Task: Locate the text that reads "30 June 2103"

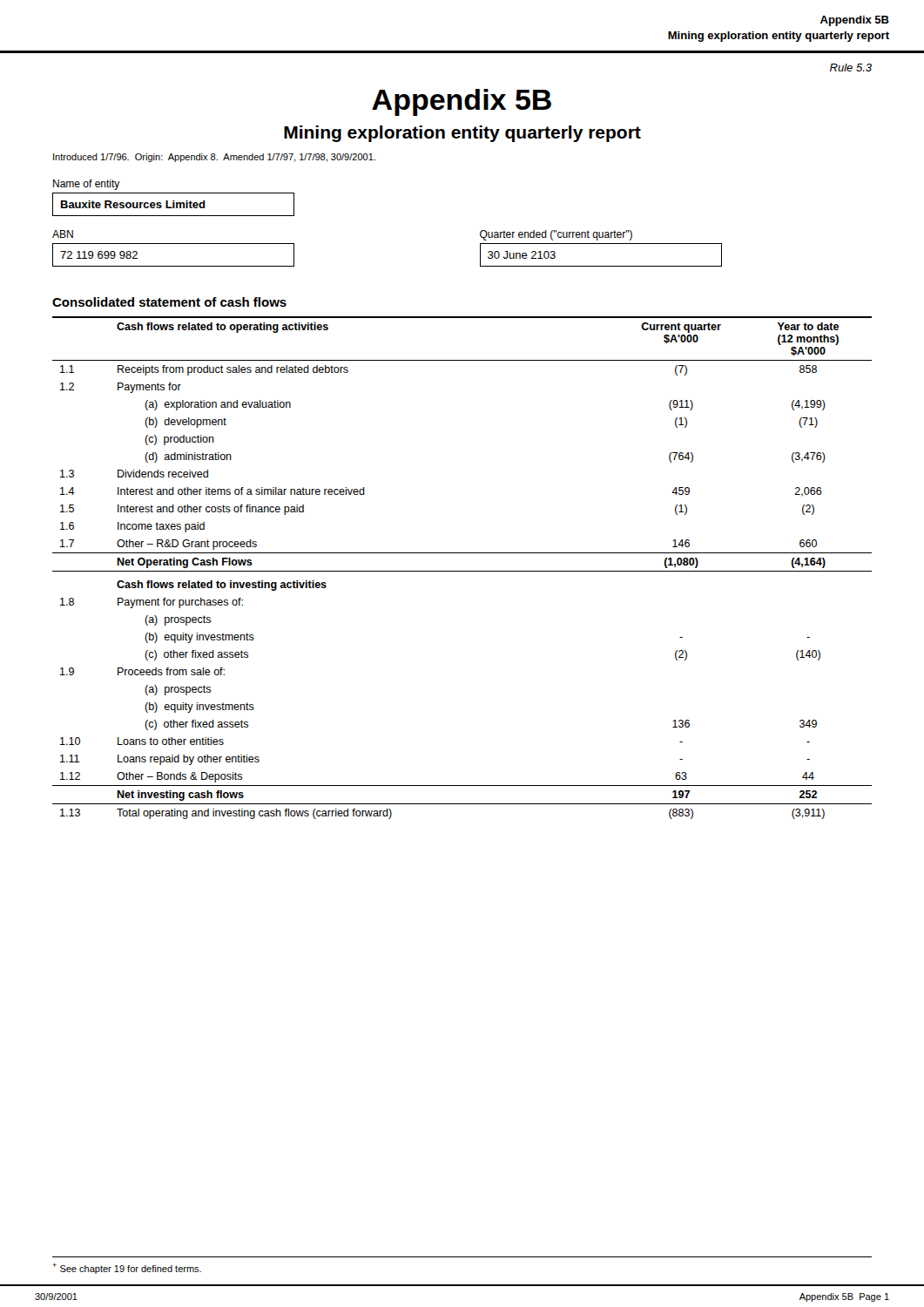Action: (522, 255)
